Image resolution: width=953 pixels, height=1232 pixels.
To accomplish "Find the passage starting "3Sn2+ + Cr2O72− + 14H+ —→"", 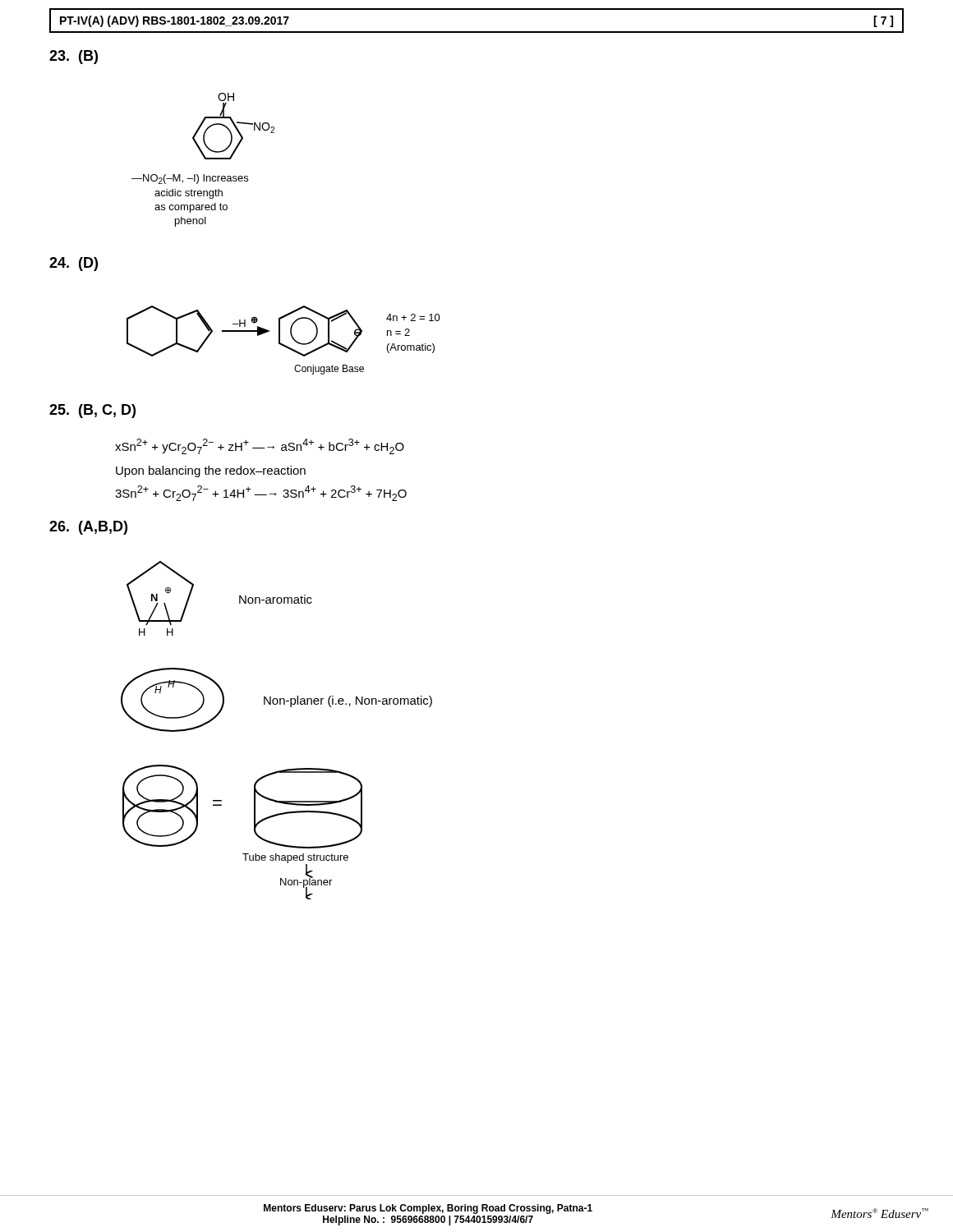I will (261, 494).
